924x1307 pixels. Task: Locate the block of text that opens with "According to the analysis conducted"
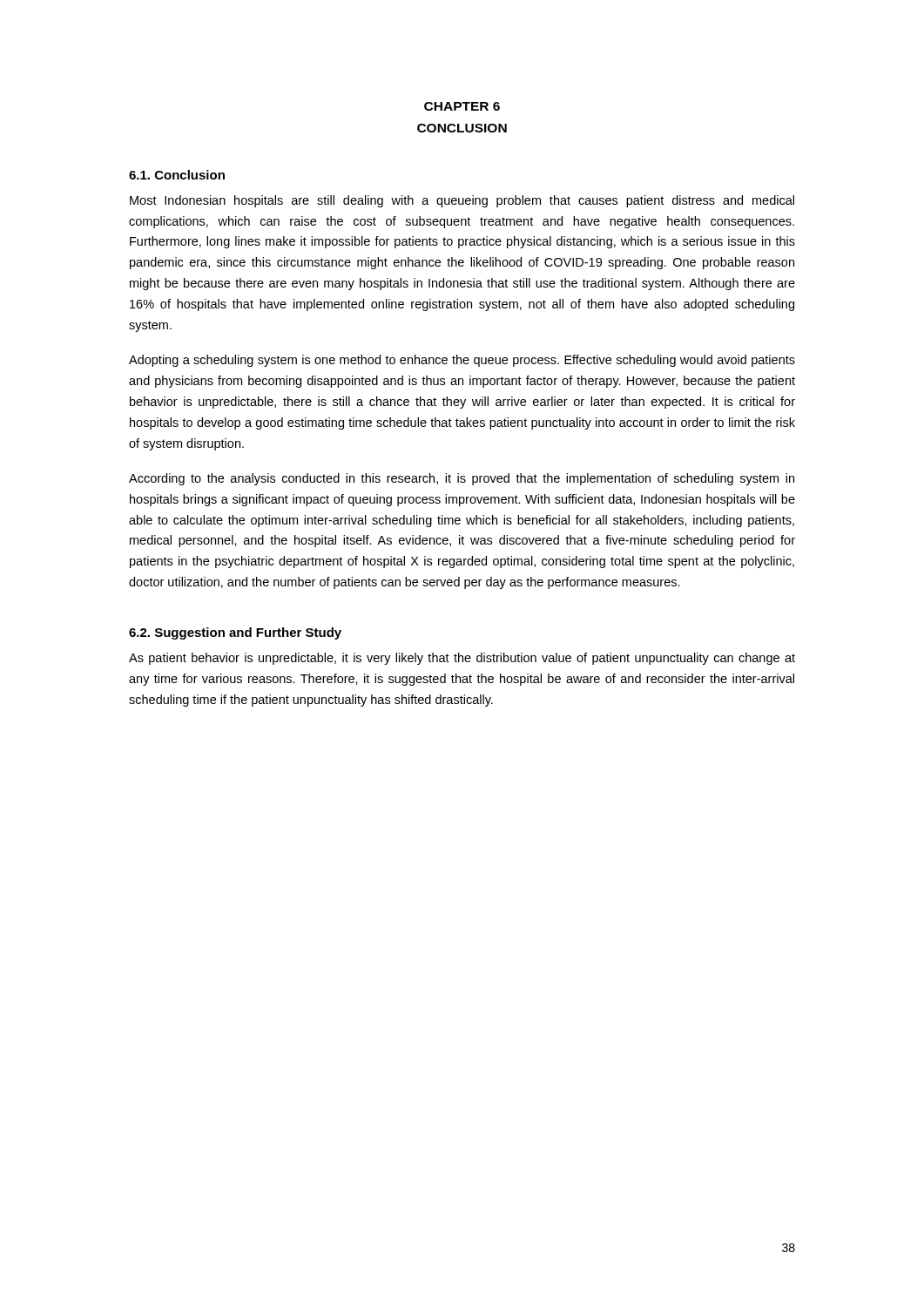(462, 530)
